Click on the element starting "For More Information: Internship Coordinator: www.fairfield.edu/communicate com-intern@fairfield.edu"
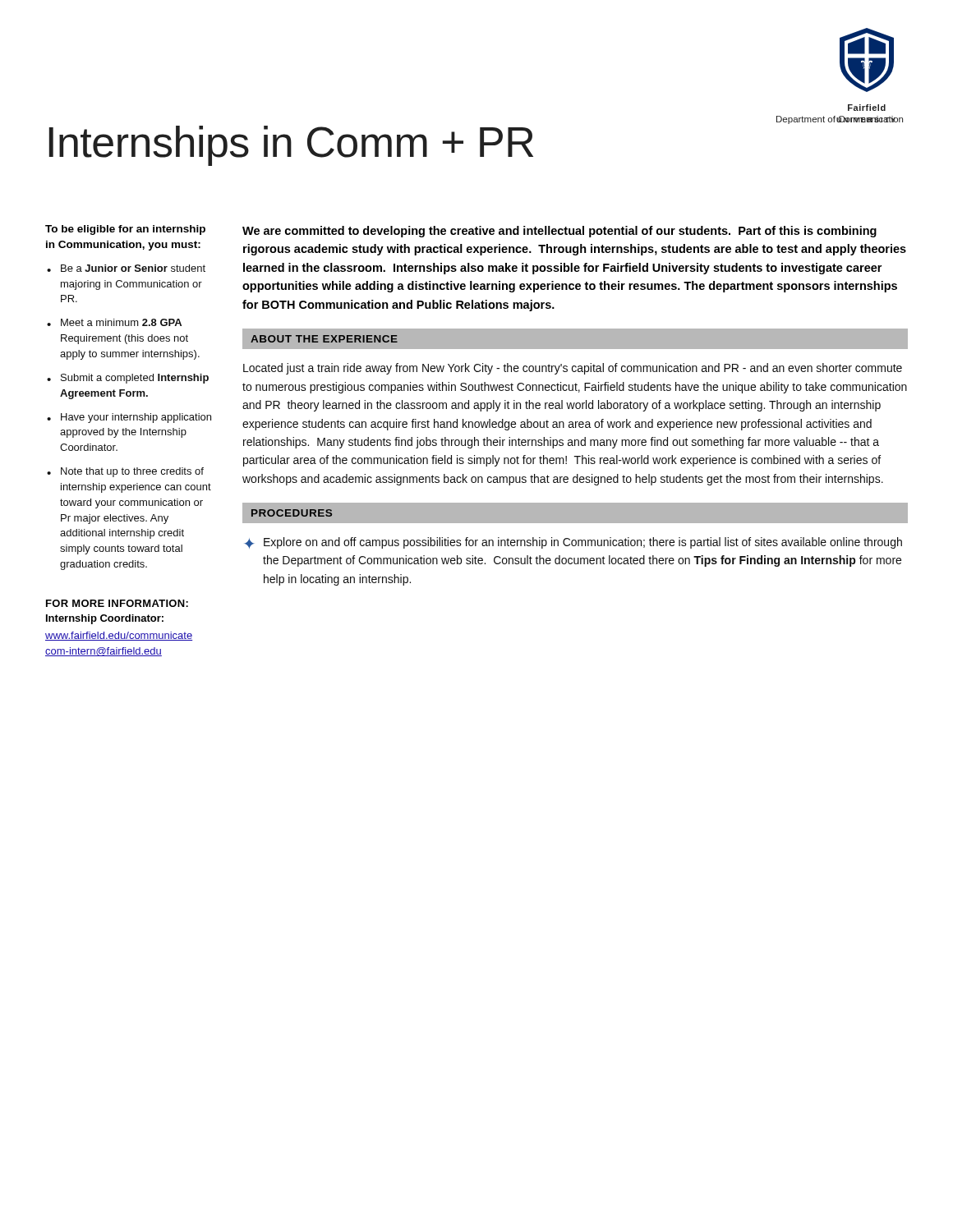The height and width of the screenshot is (1232, 953). tap(129, 628)
